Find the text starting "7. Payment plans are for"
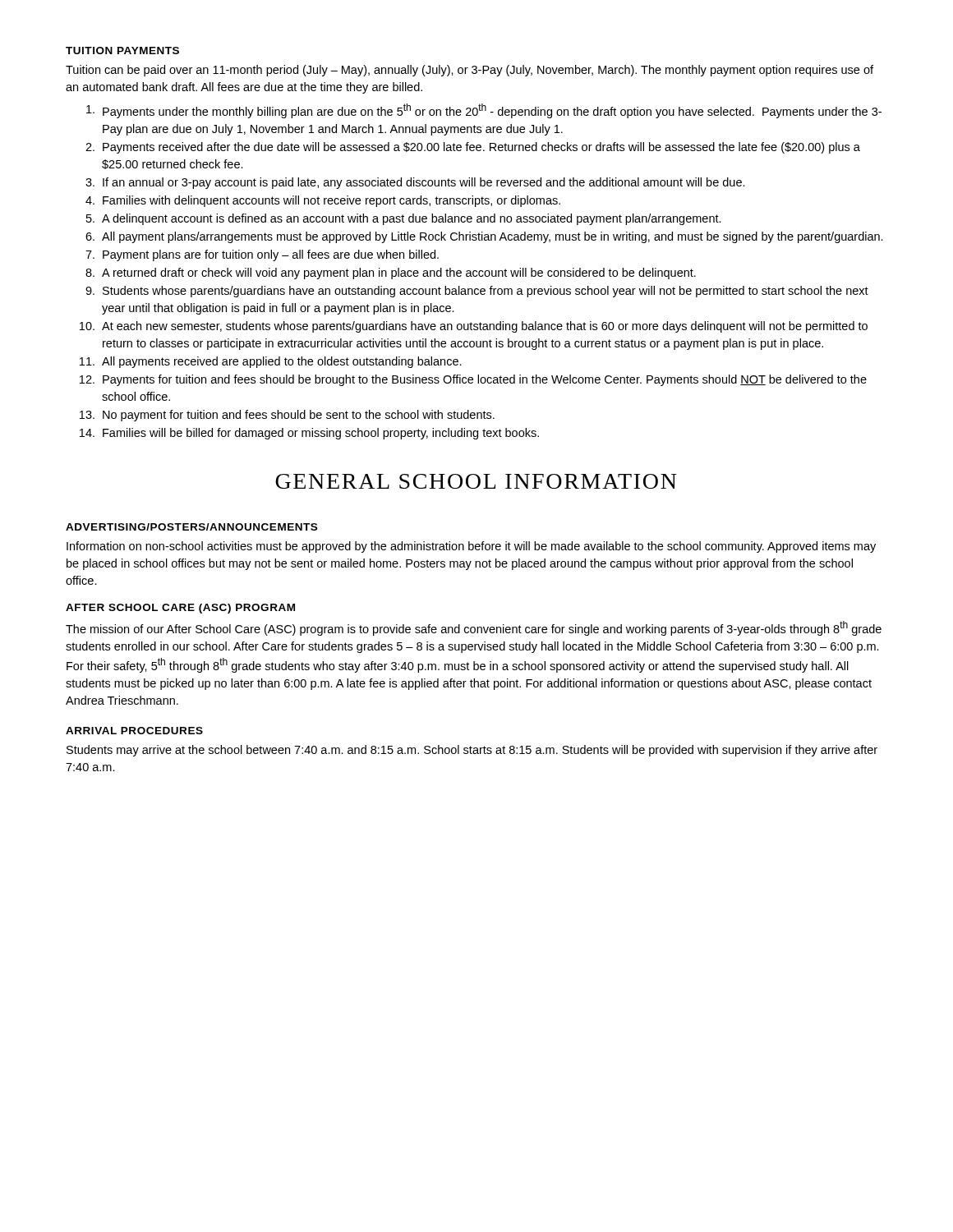 click(x=262, y=255)
